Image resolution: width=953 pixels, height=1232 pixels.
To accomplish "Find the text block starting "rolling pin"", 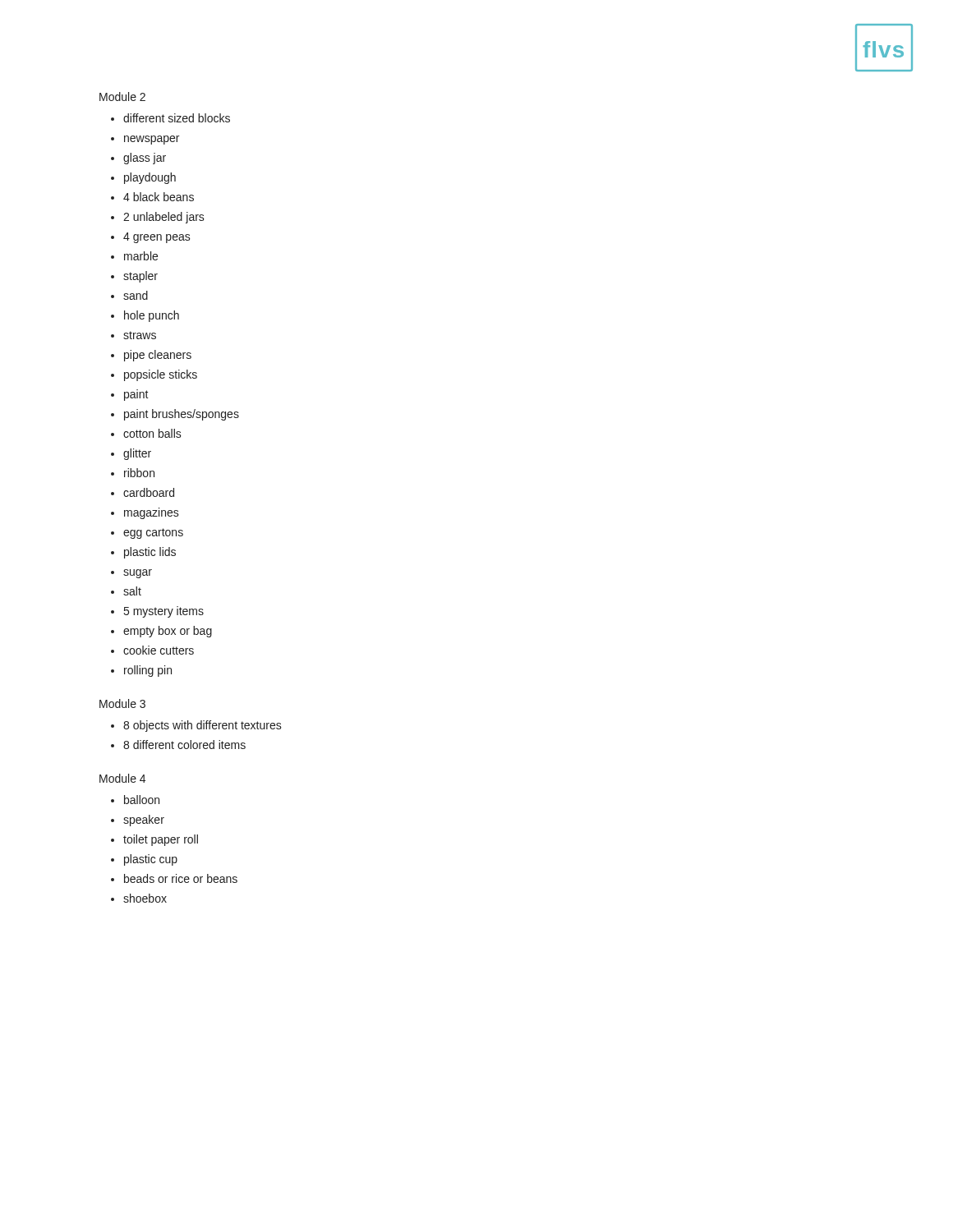I will point(148,670).
